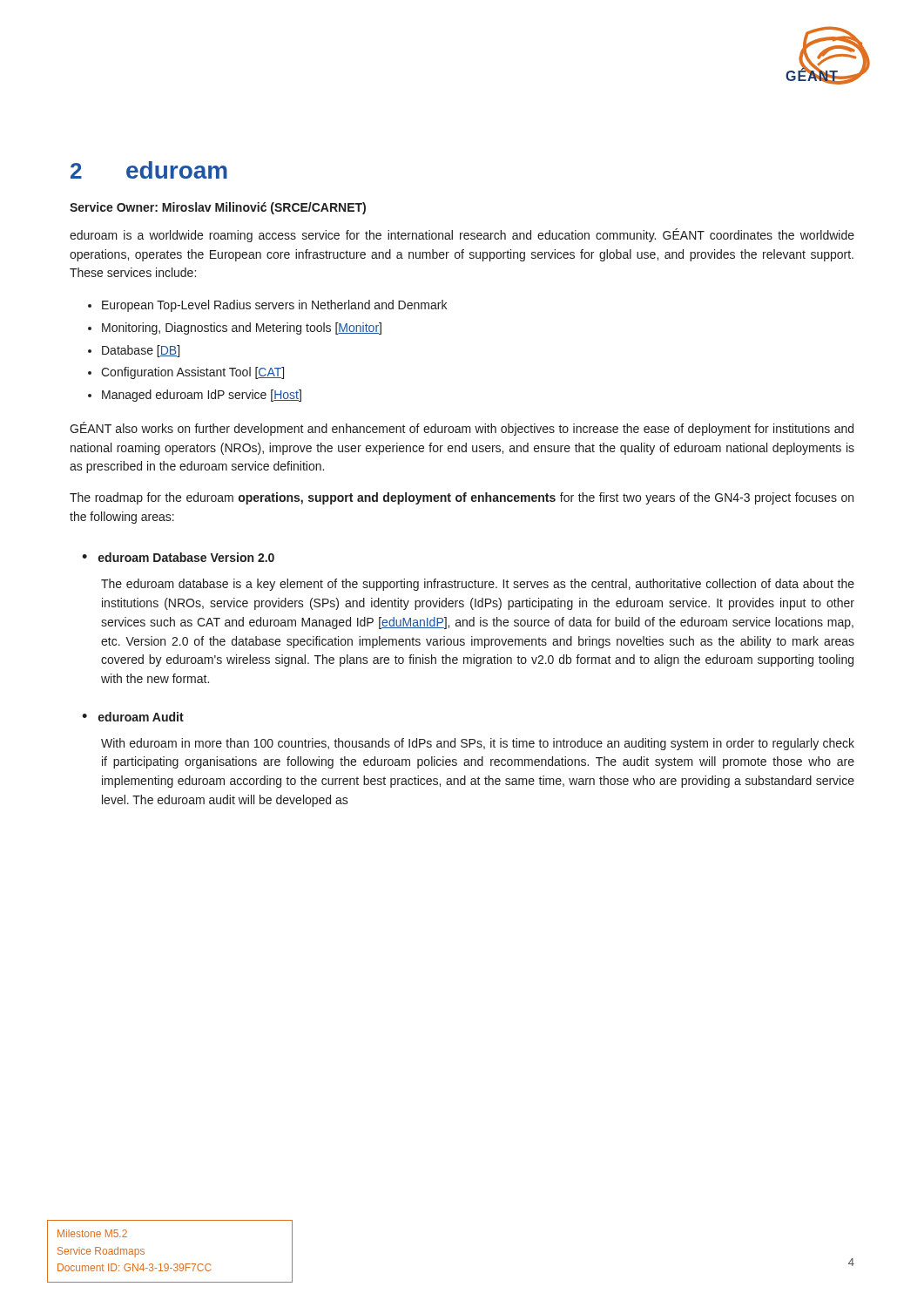Click on the text block with the text "The roadmap for the"
Viewport: 924px width, 1307px height.
pyautogui.click(x=462, y=507)
